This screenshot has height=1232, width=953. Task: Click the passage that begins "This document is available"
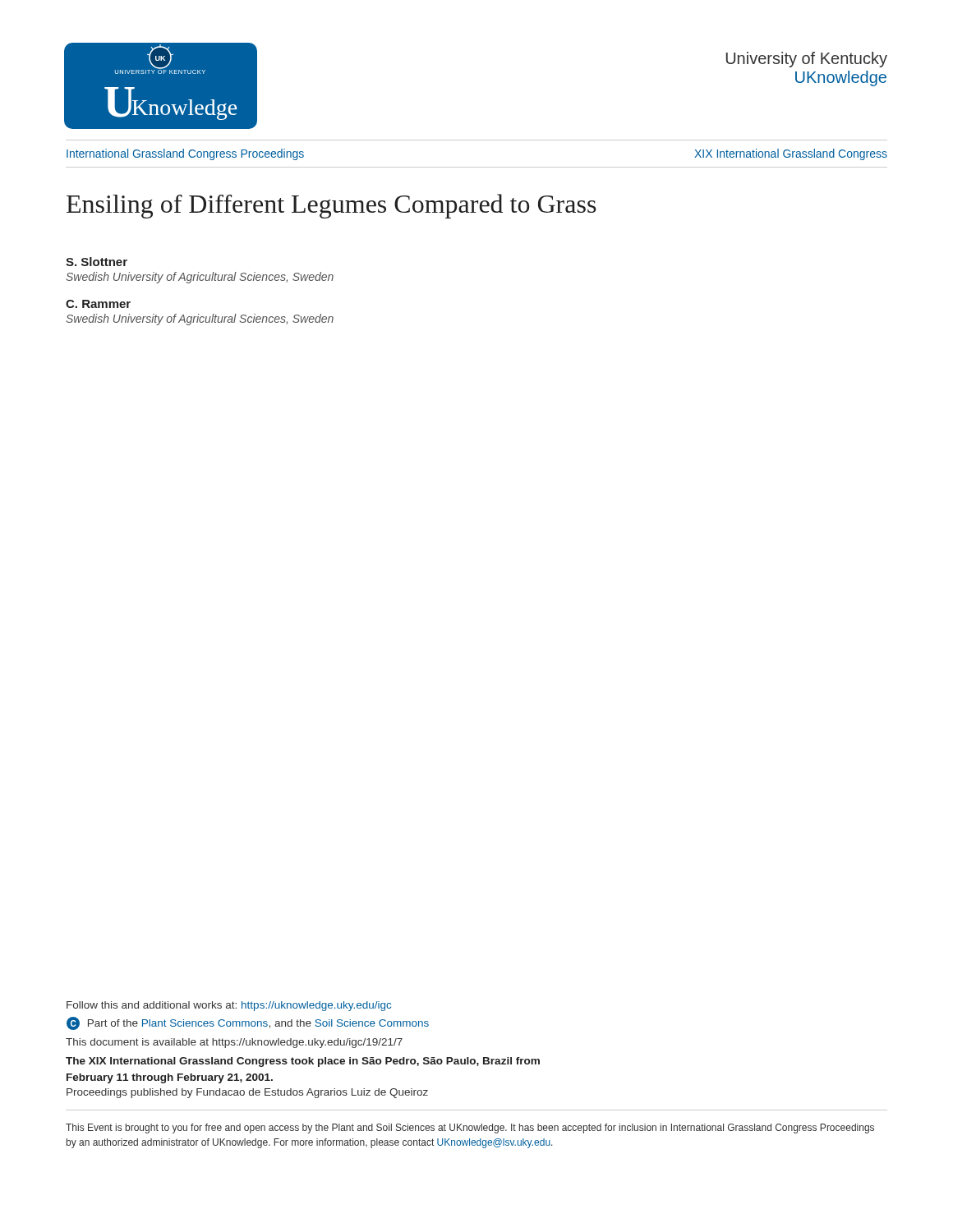[234, 1041]
